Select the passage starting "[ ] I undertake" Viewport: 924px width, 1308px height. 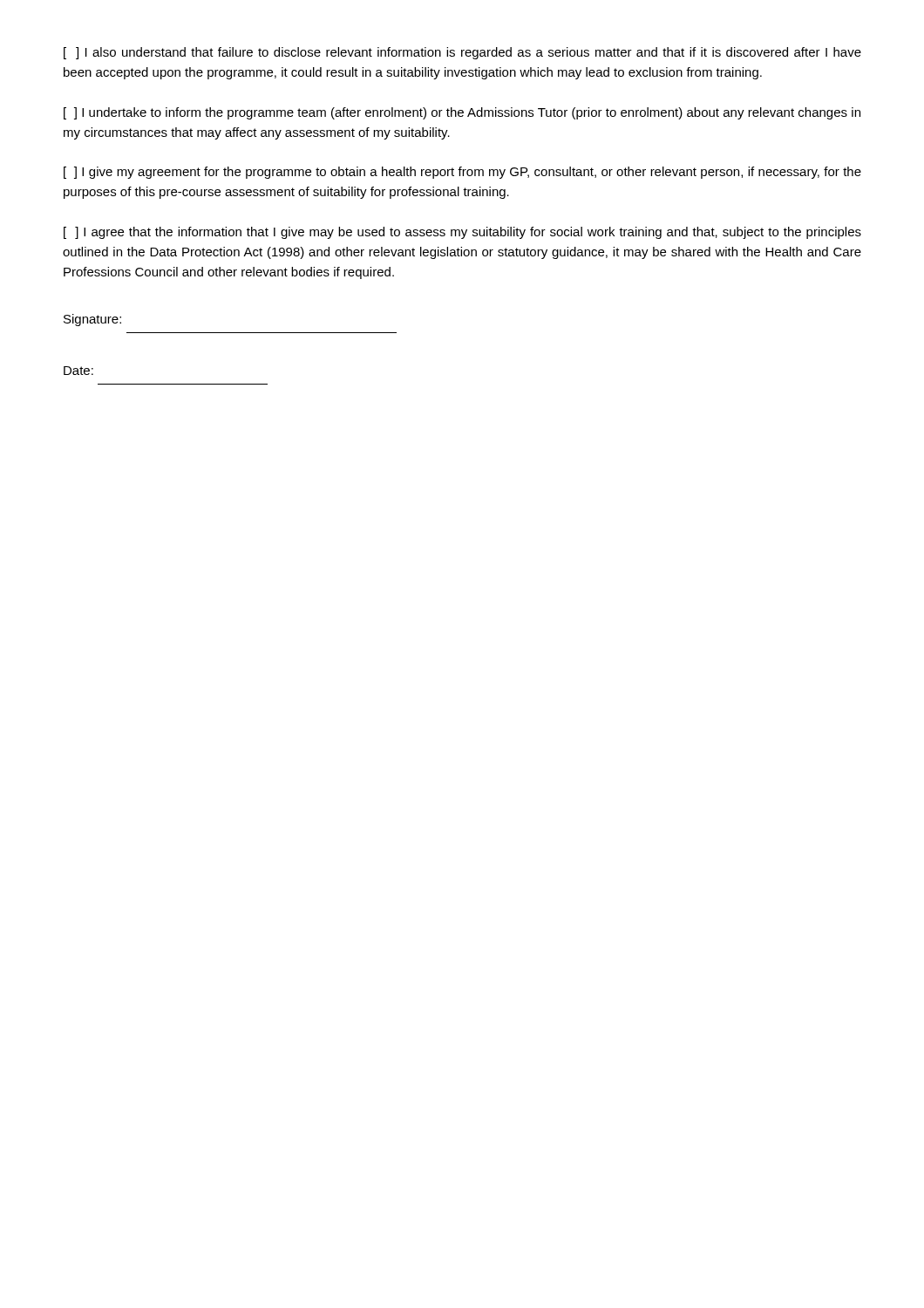(462, 122)
